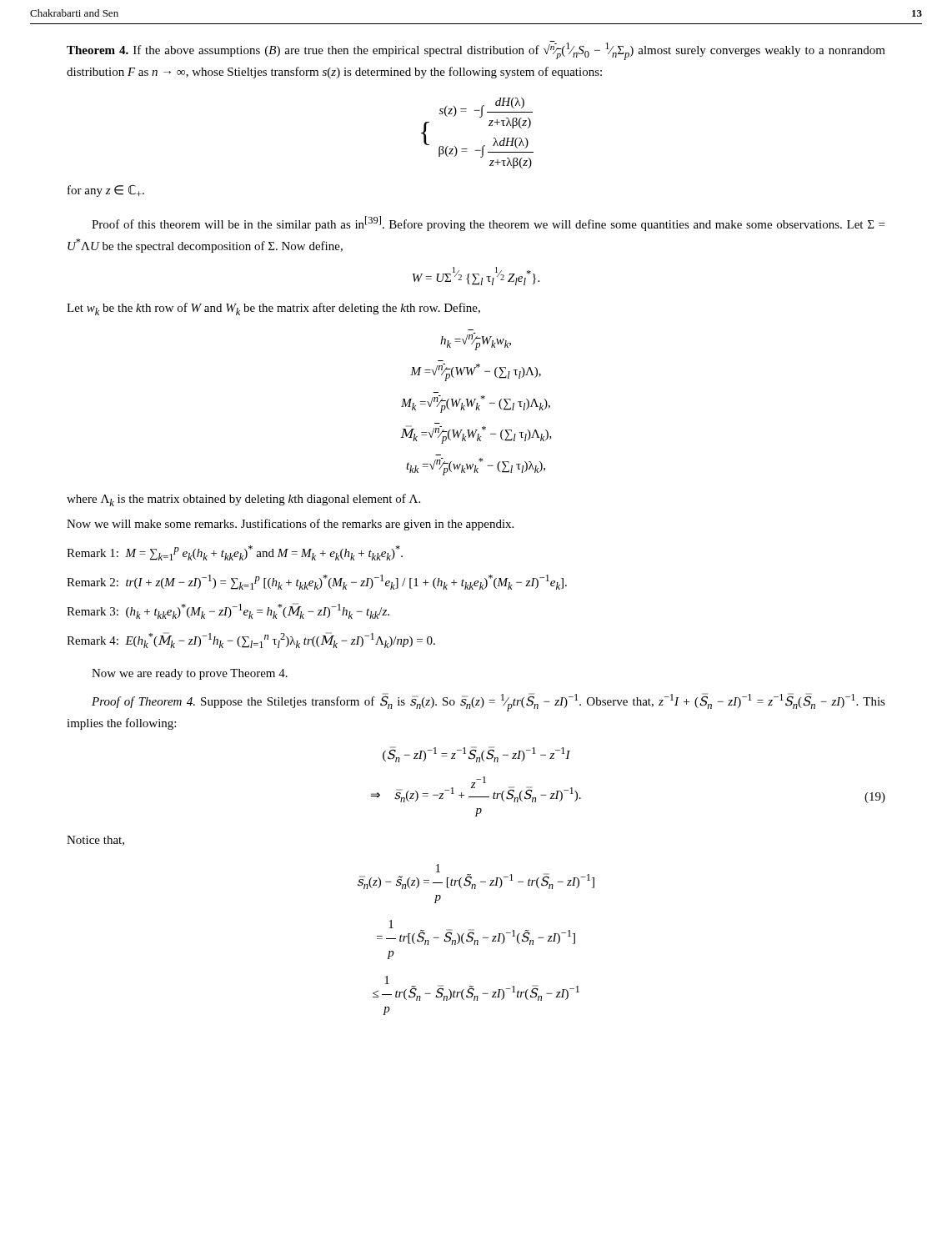Locate the text block containing "Proof of Theorem 4. Suppose the Stiletjes"
This screenshot has height=1251, width=952.
tap(476, 710)
